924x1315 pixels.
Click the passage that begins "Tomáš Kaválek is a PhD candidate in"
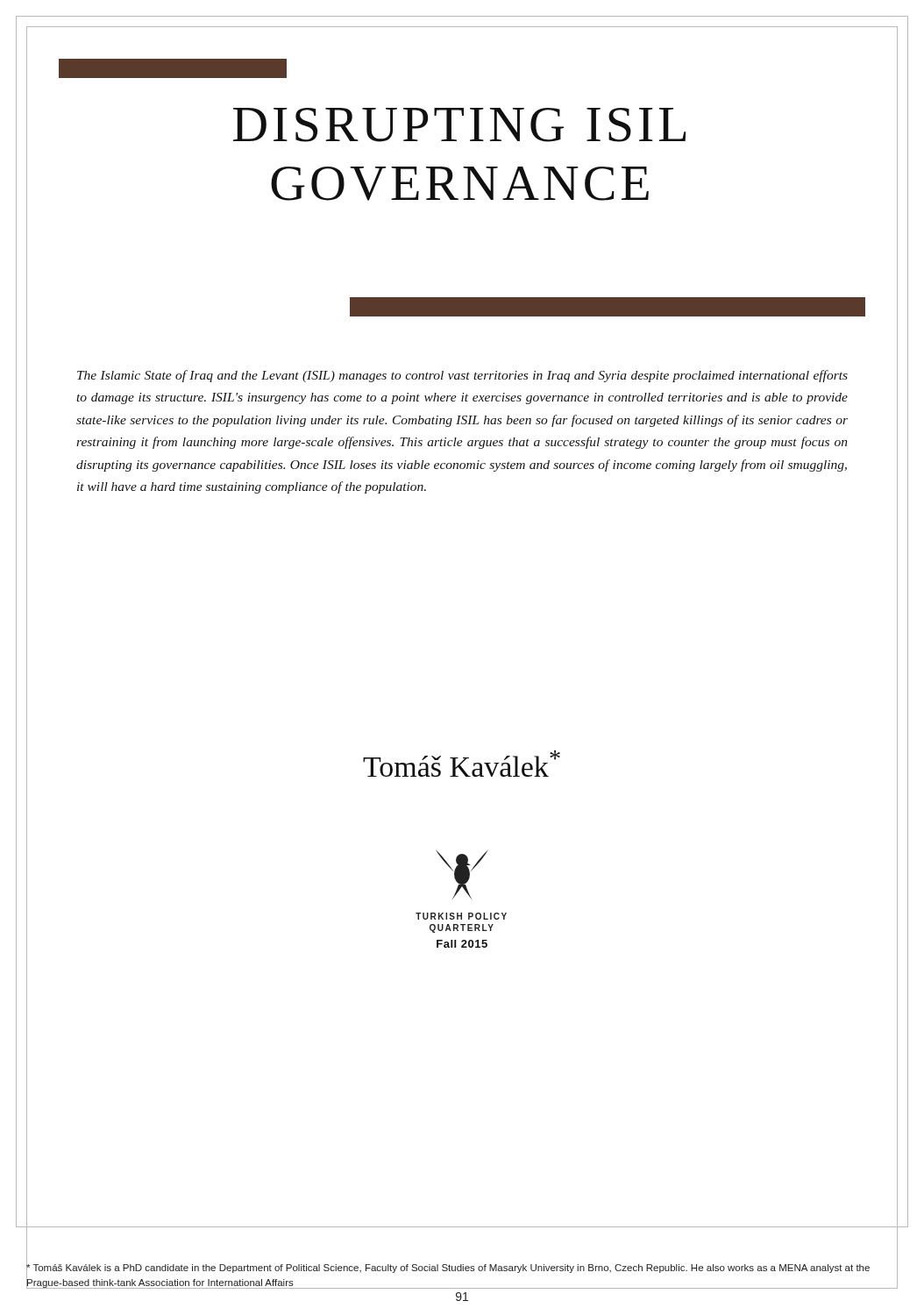(x=462, y=1276)
